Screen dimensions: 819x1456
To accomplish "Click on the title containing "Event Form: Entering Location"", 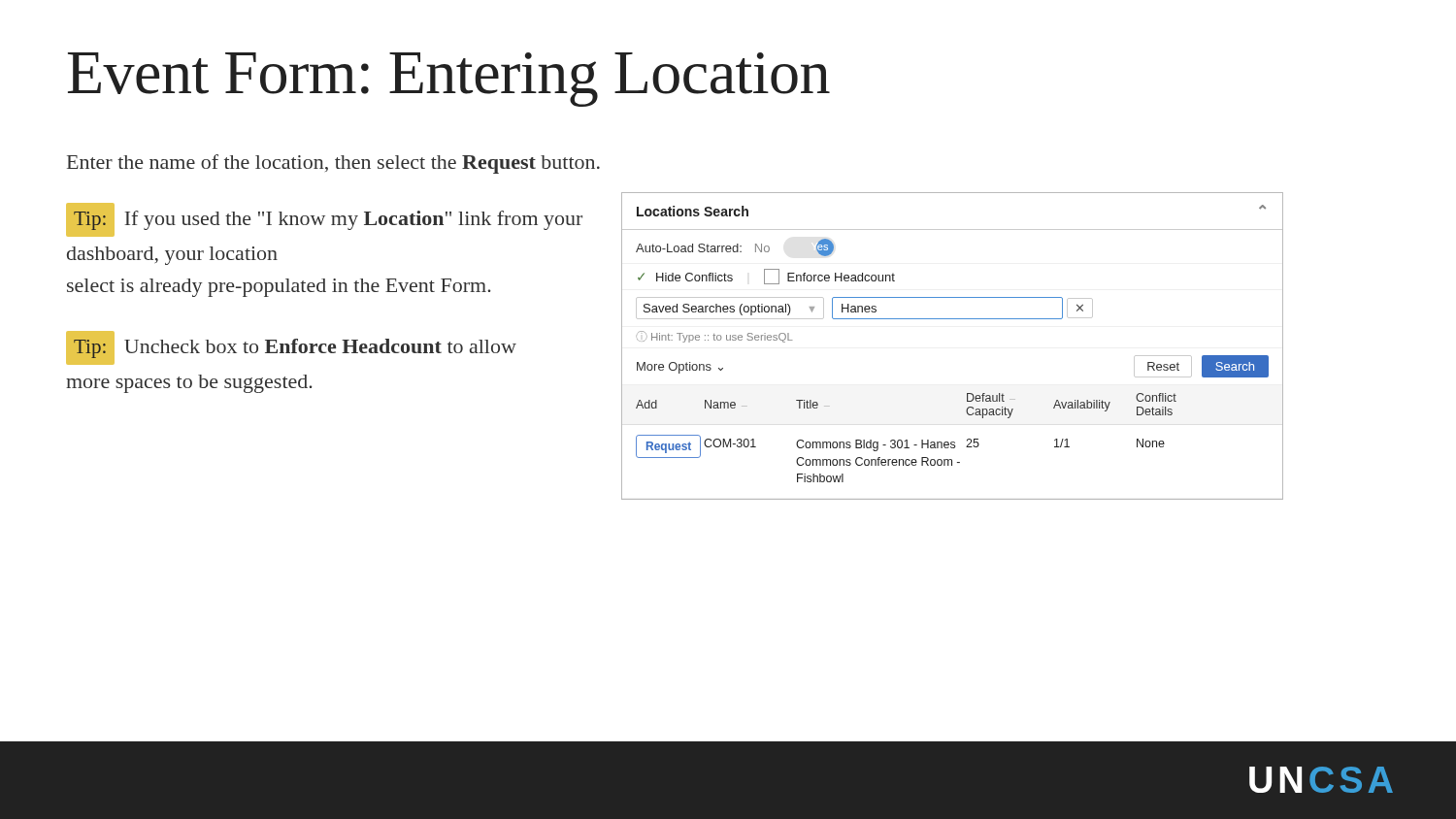I will [x=448, y=72].
